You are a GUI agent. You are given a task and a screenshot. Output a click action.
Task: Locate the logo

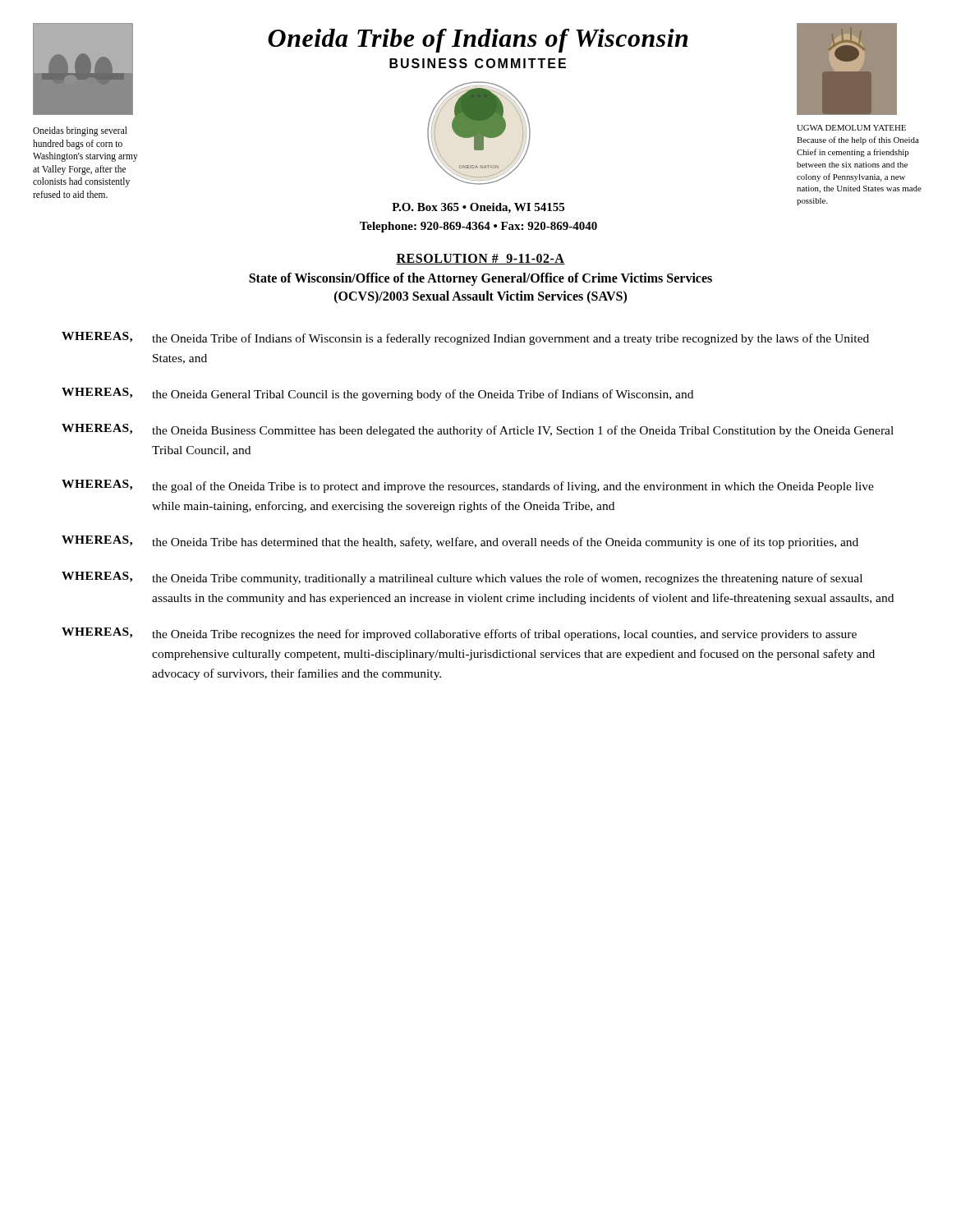pos(478,133)
